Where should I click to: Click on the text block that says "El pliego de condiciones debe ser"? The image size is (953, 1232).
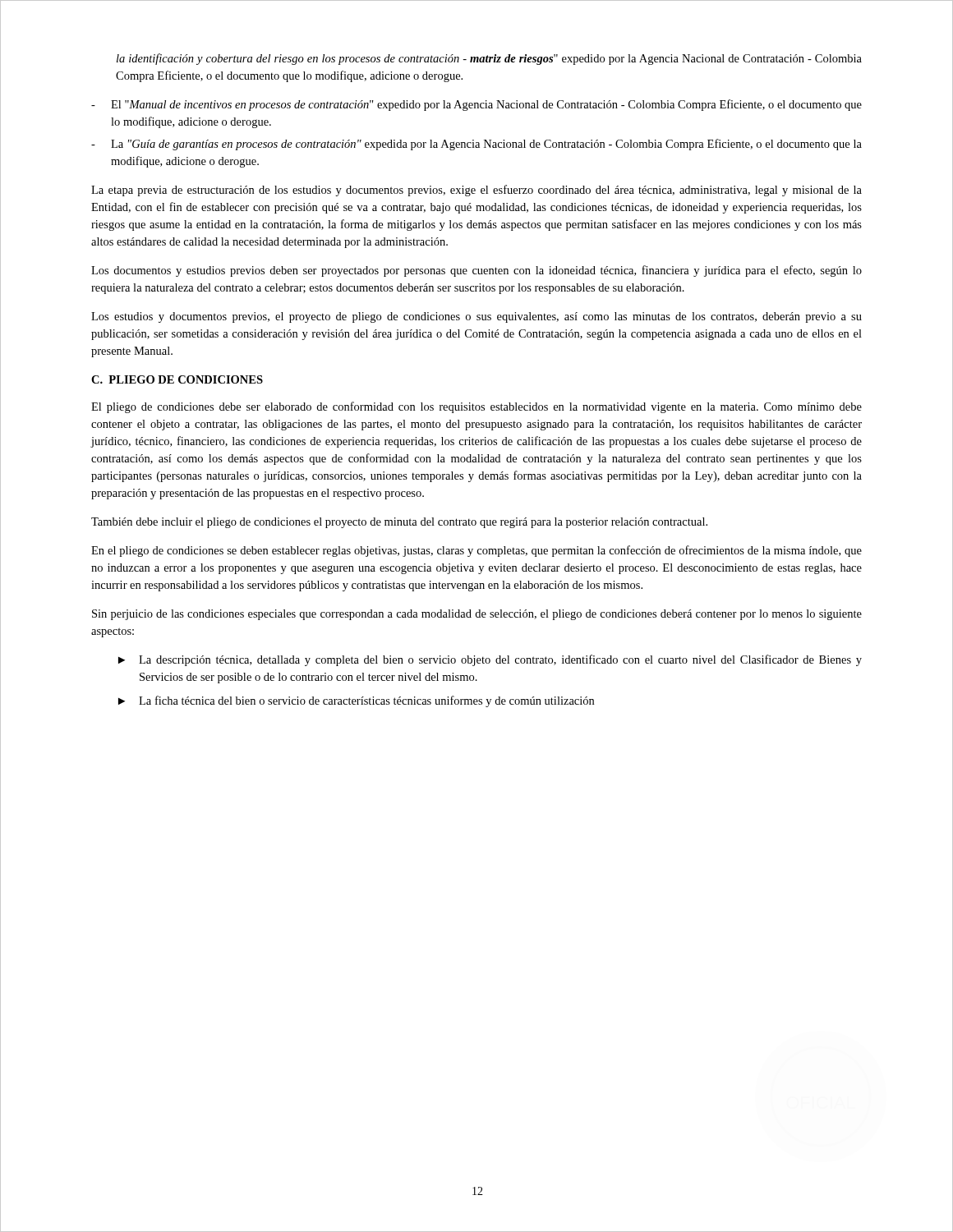pyautogui.click(x=476, y=450)
